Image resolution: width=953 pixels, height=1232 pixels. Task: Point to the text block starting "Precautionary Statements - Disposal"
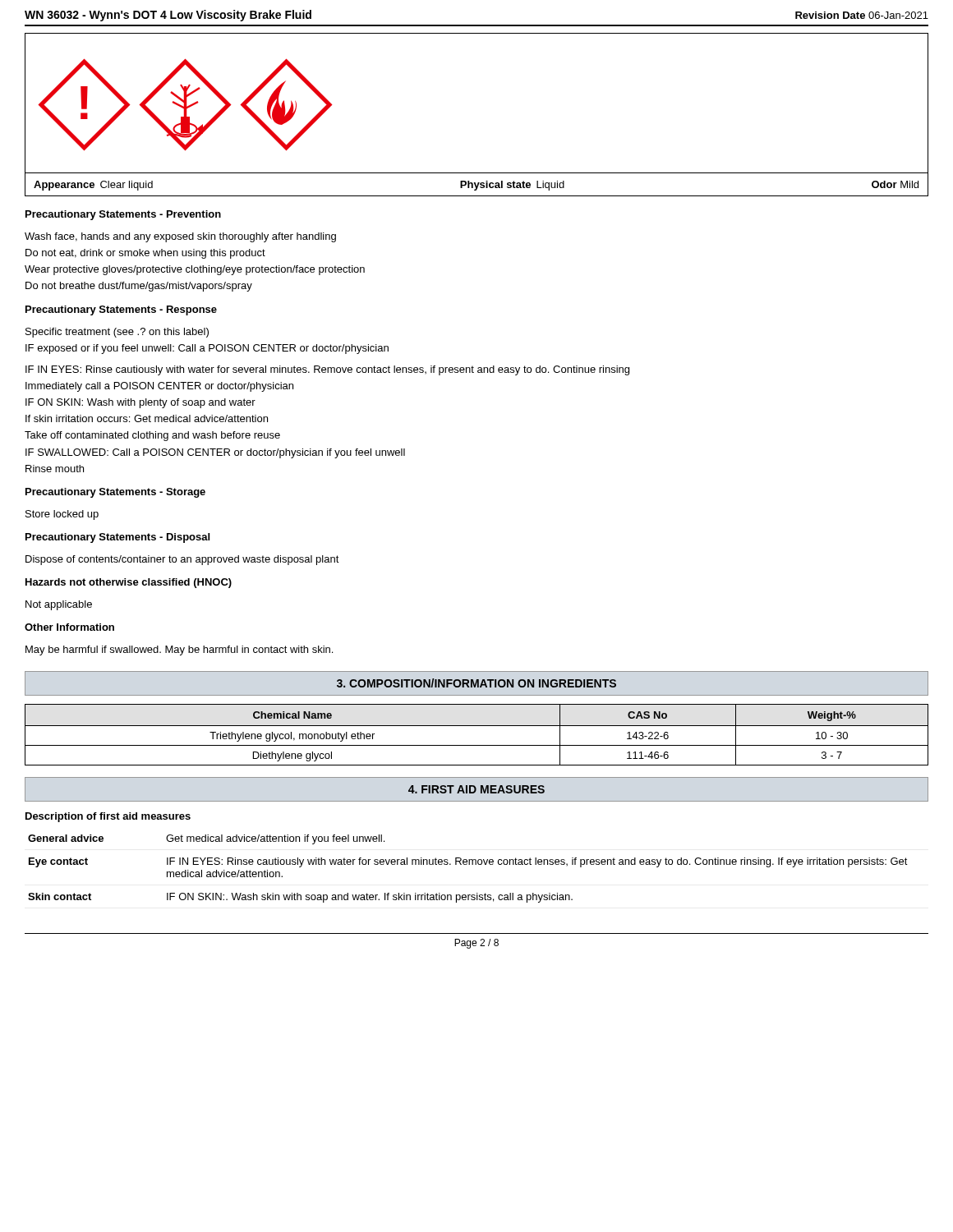117,538
